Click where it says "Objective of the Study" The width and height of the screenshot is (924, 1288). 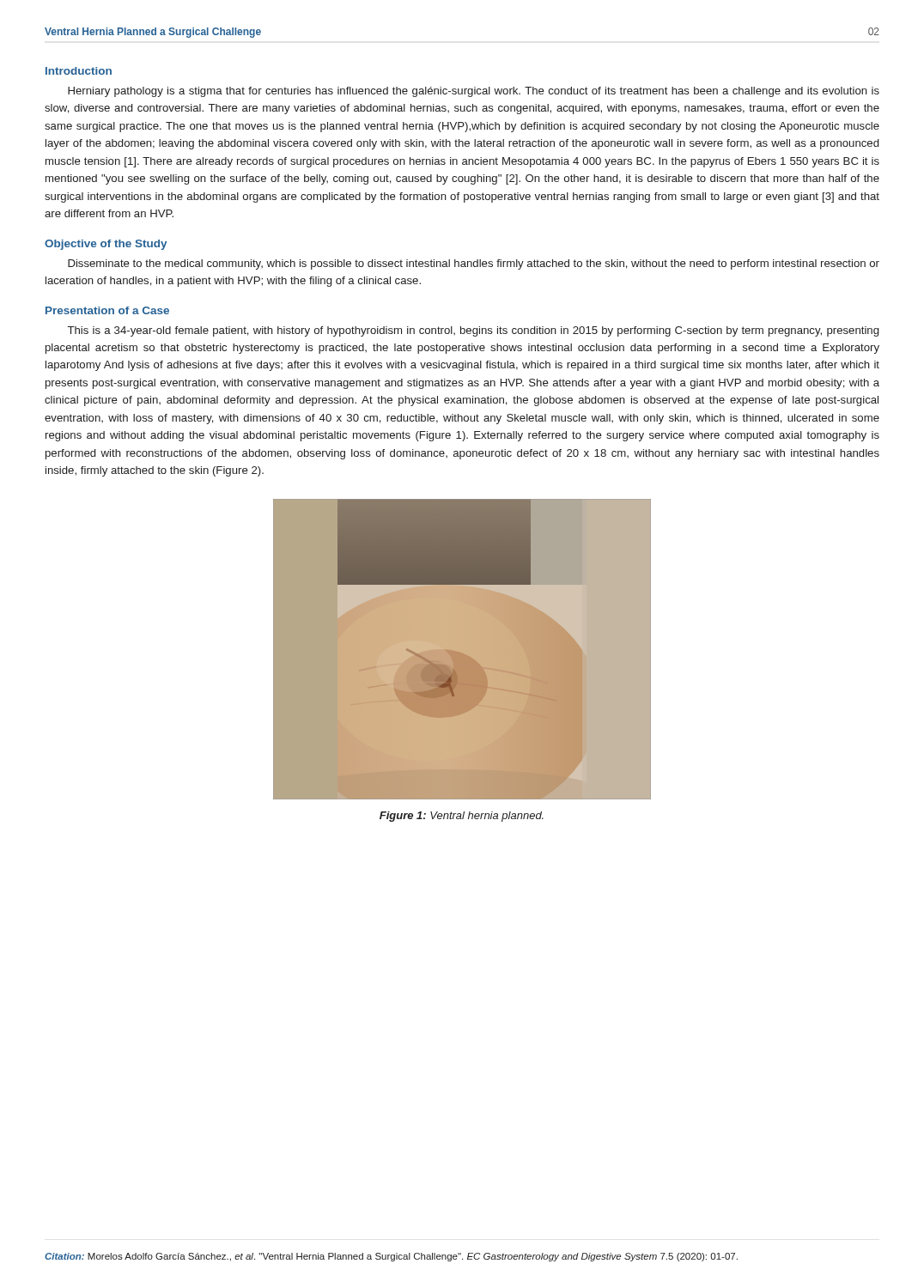coord(106,243)
